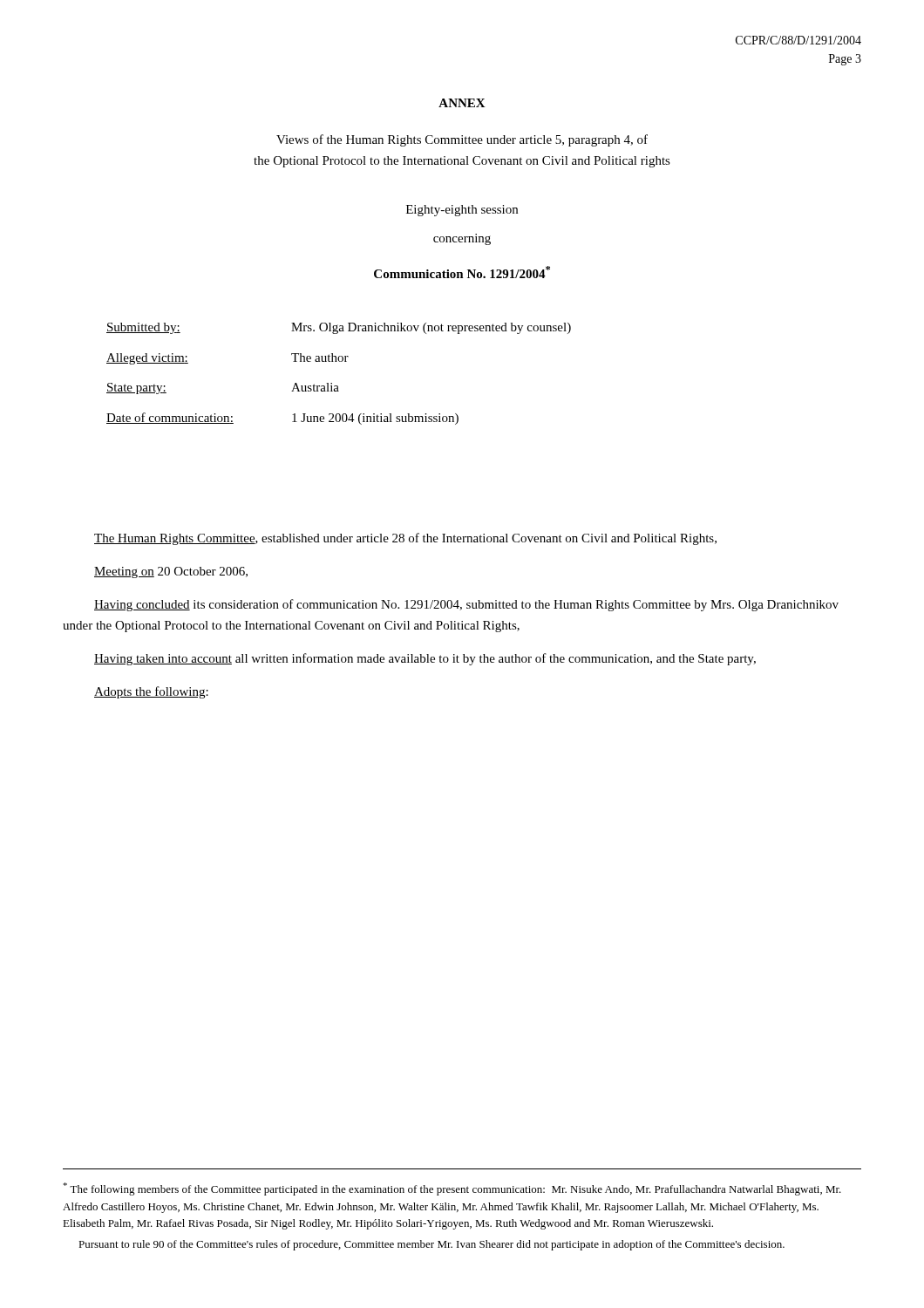The width and height of the screenshot is (924, 1308).
Task: Locate the text block starting "Pursuant to rule"
Action: (432, 1244)
